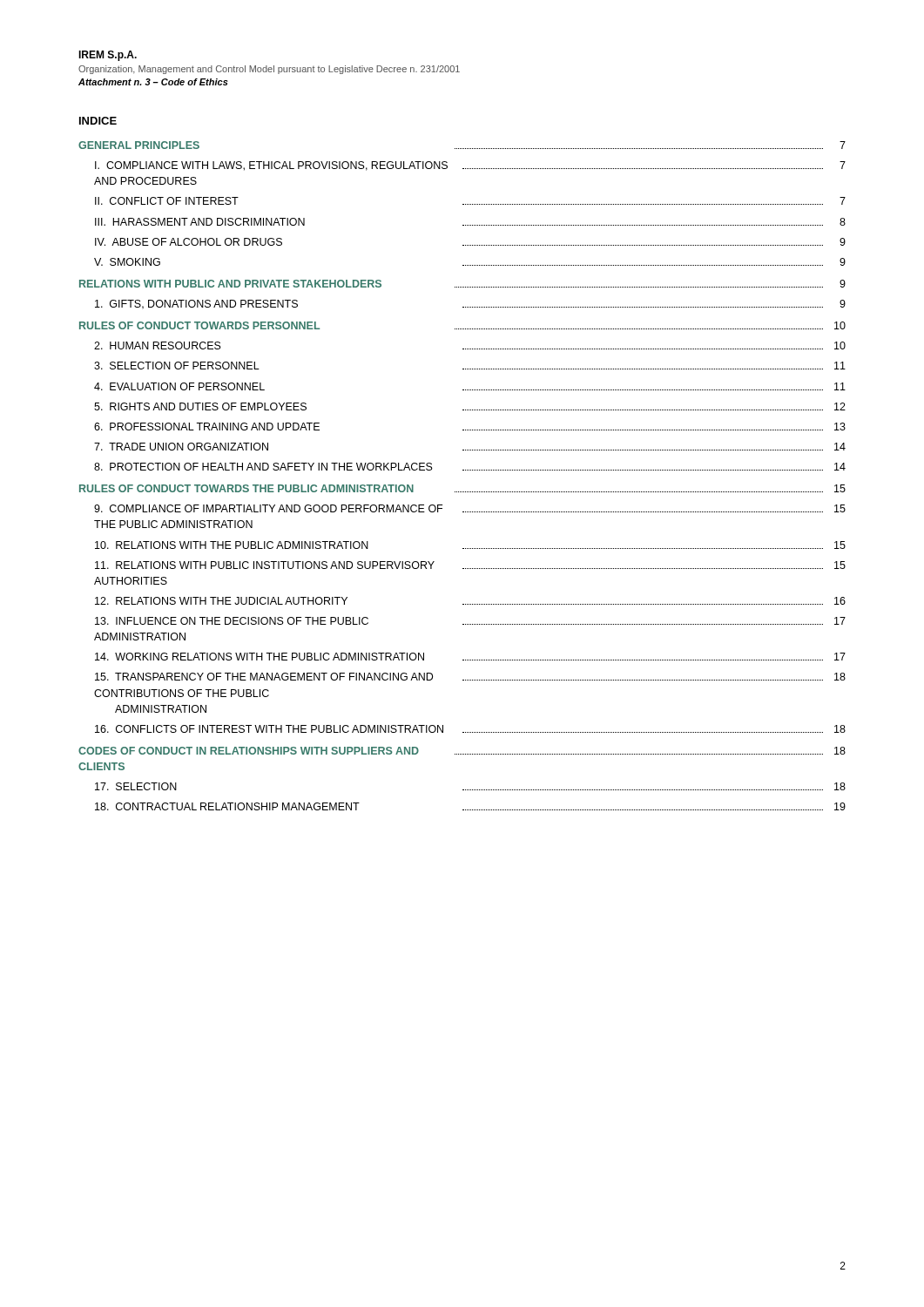Point to the text starting "I. COMPLIANCE WITH LAWS, ETHICAL"

[x=470, y=174]
